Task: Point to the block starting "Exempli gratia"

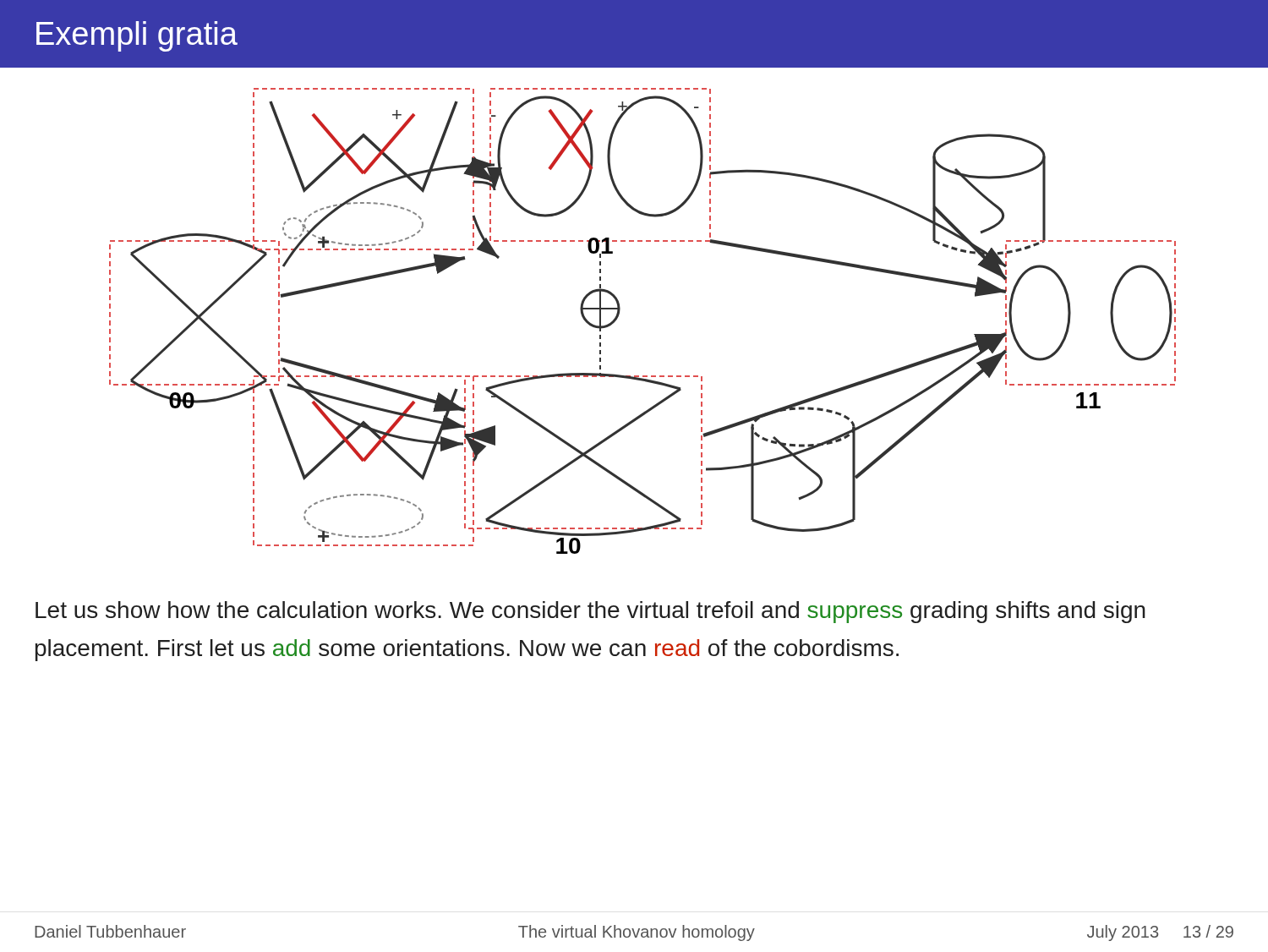Action: [136, 34]
